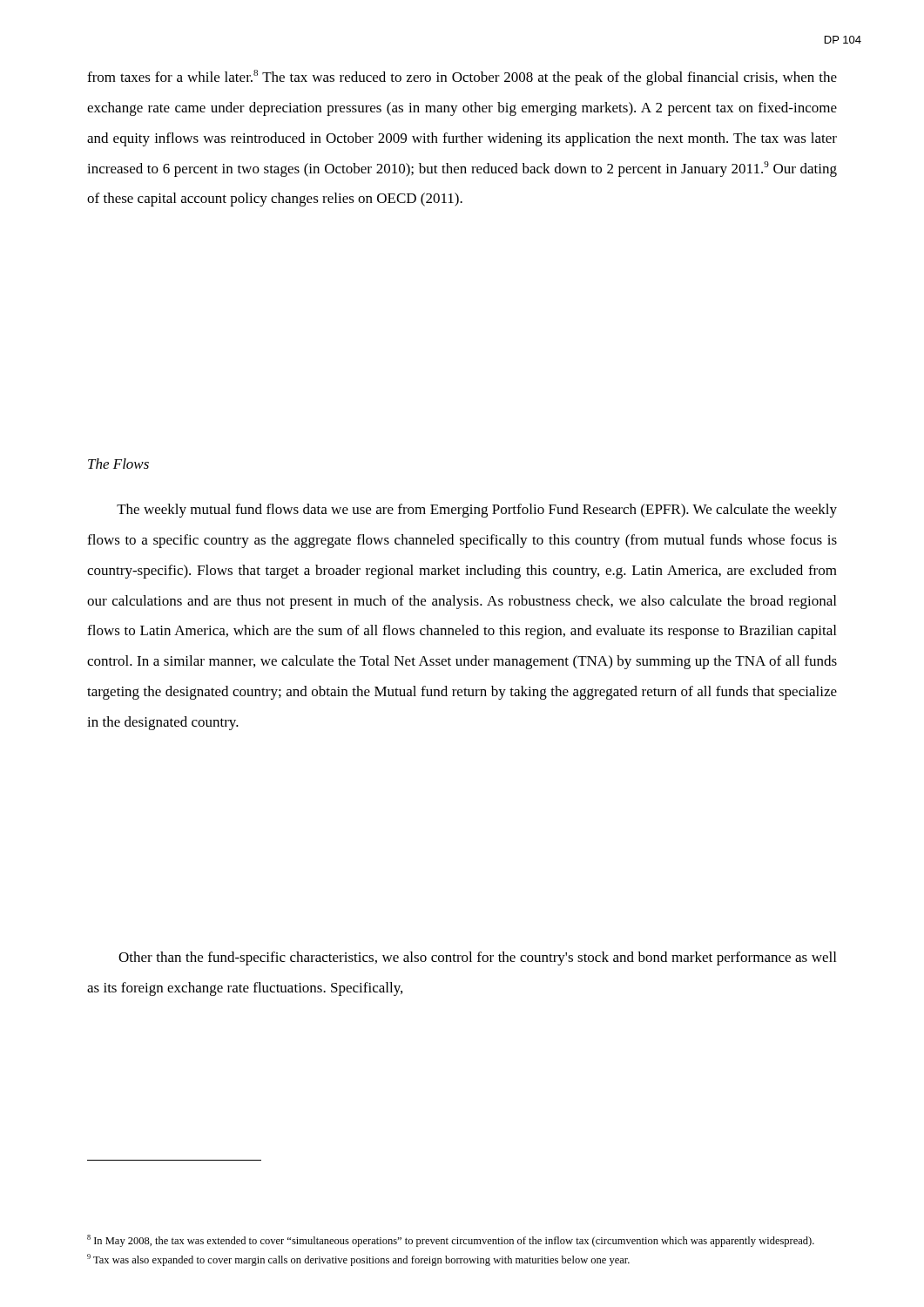
Task: Click on the region starting "Other than the fund-specific characteristics, we also control"
Action: point(462,972)
